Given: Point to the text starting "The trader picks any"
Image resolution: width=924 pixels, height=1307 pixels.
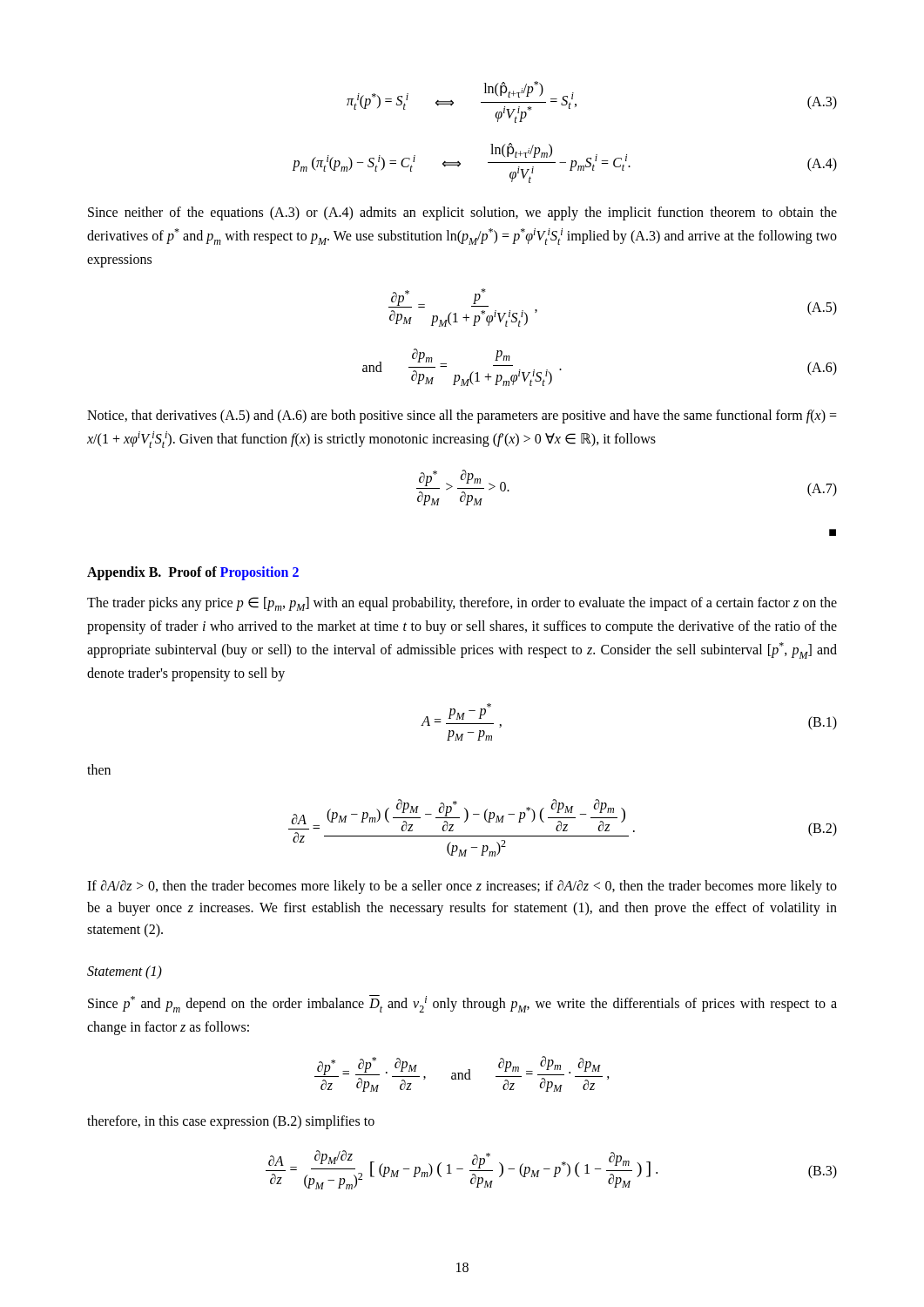Looking at the screenshot, I should pyautogui.click(x=462, y=638).
